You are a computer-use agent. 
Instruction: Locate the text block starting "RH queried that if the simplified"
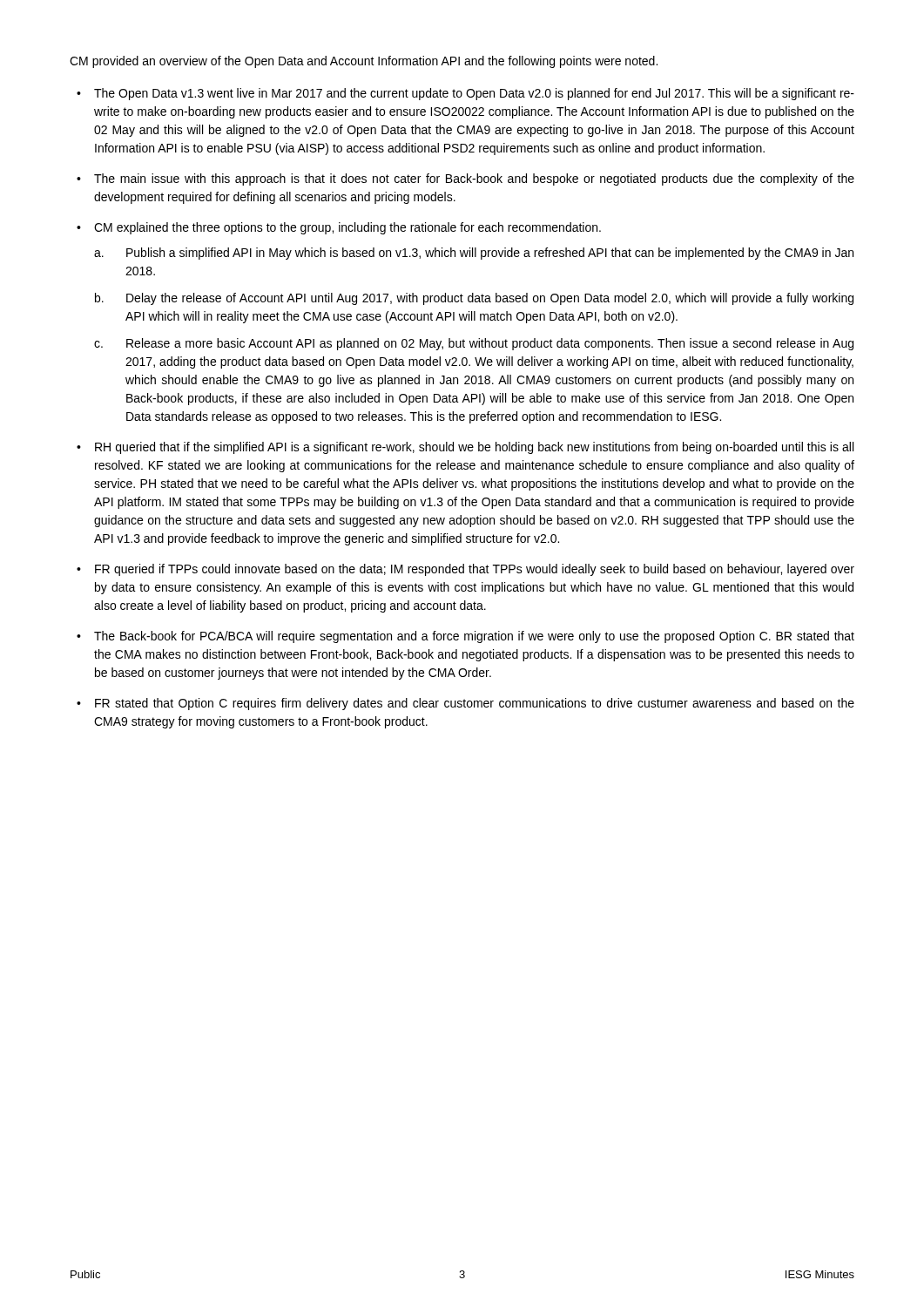point(474,493)
